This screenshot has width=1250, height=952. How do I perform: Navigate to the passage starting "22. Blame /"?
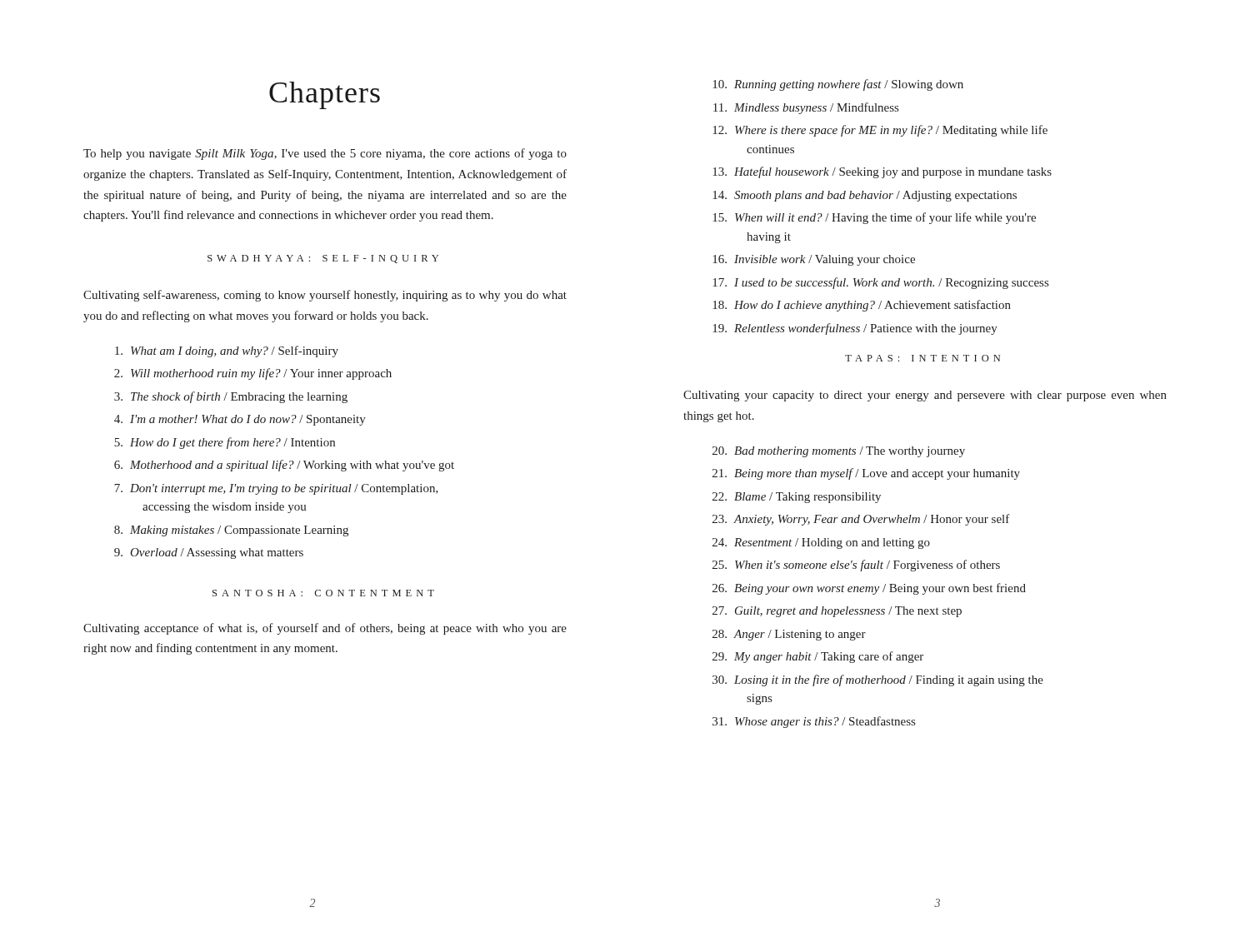(791, 496)
